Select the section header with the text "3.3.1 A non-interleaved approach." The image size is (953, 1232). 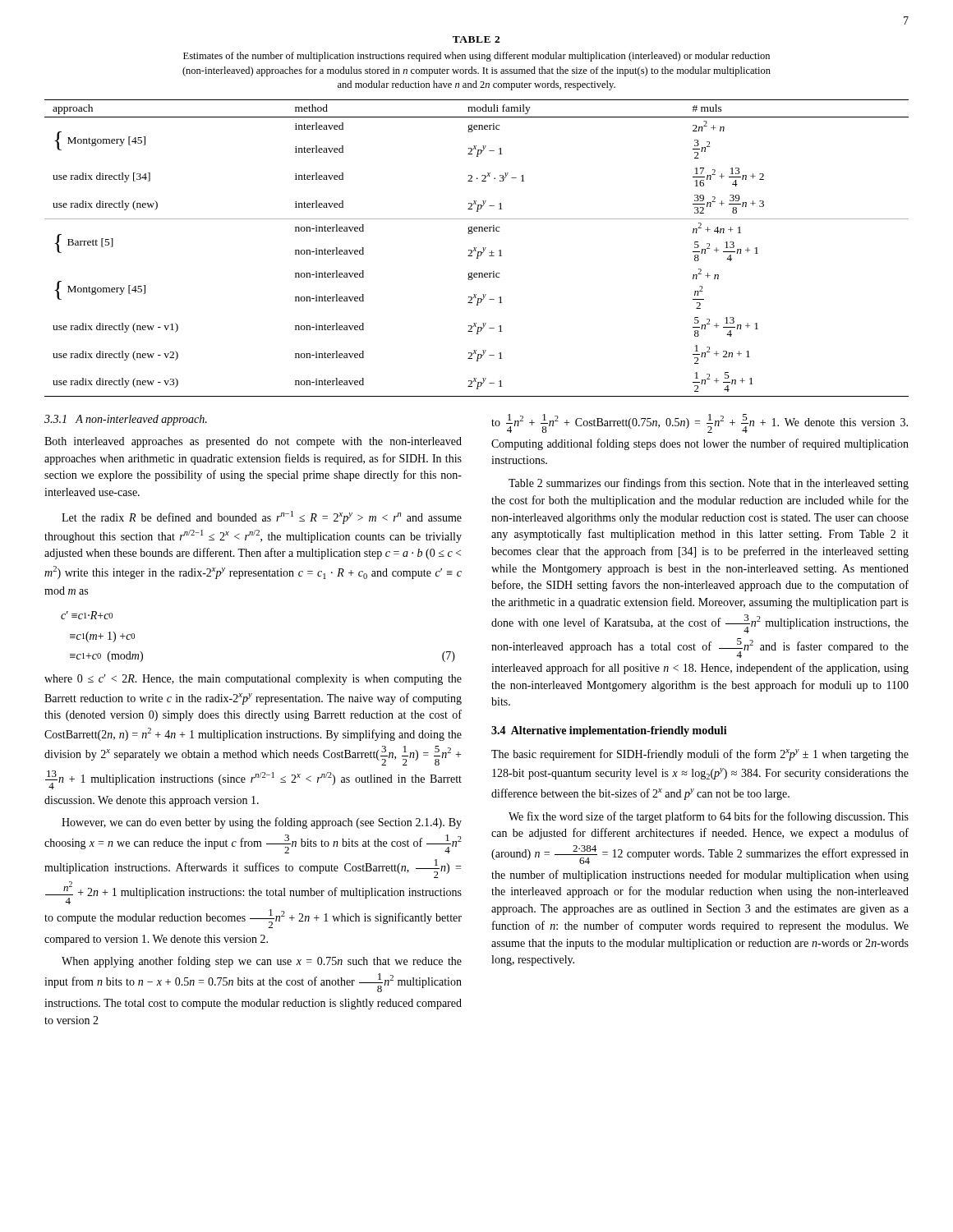point(126,419)
